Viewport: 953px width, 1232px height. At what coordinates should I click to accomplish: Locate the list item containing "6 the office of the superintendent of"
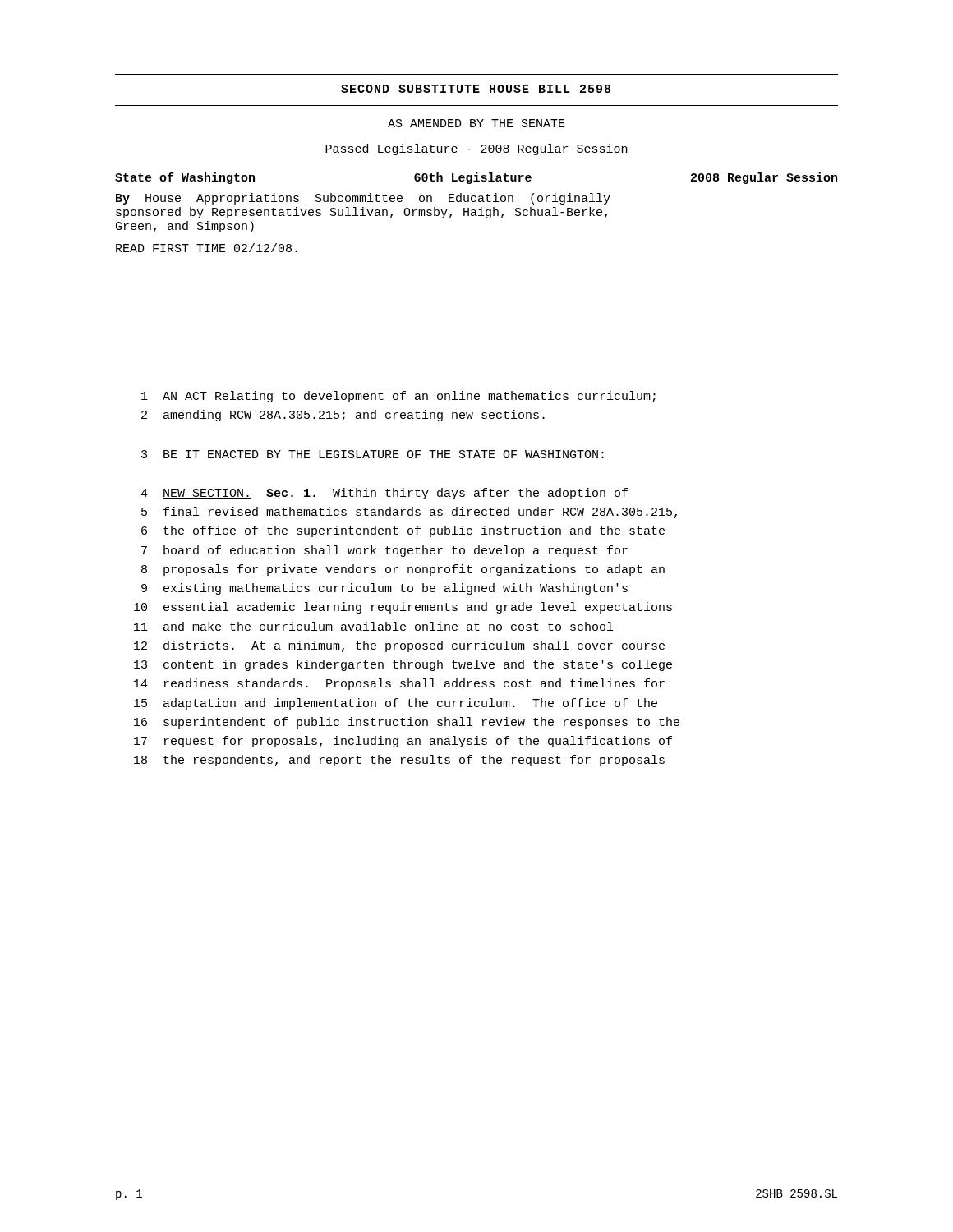pyautogui.click(x=476, y=532)
